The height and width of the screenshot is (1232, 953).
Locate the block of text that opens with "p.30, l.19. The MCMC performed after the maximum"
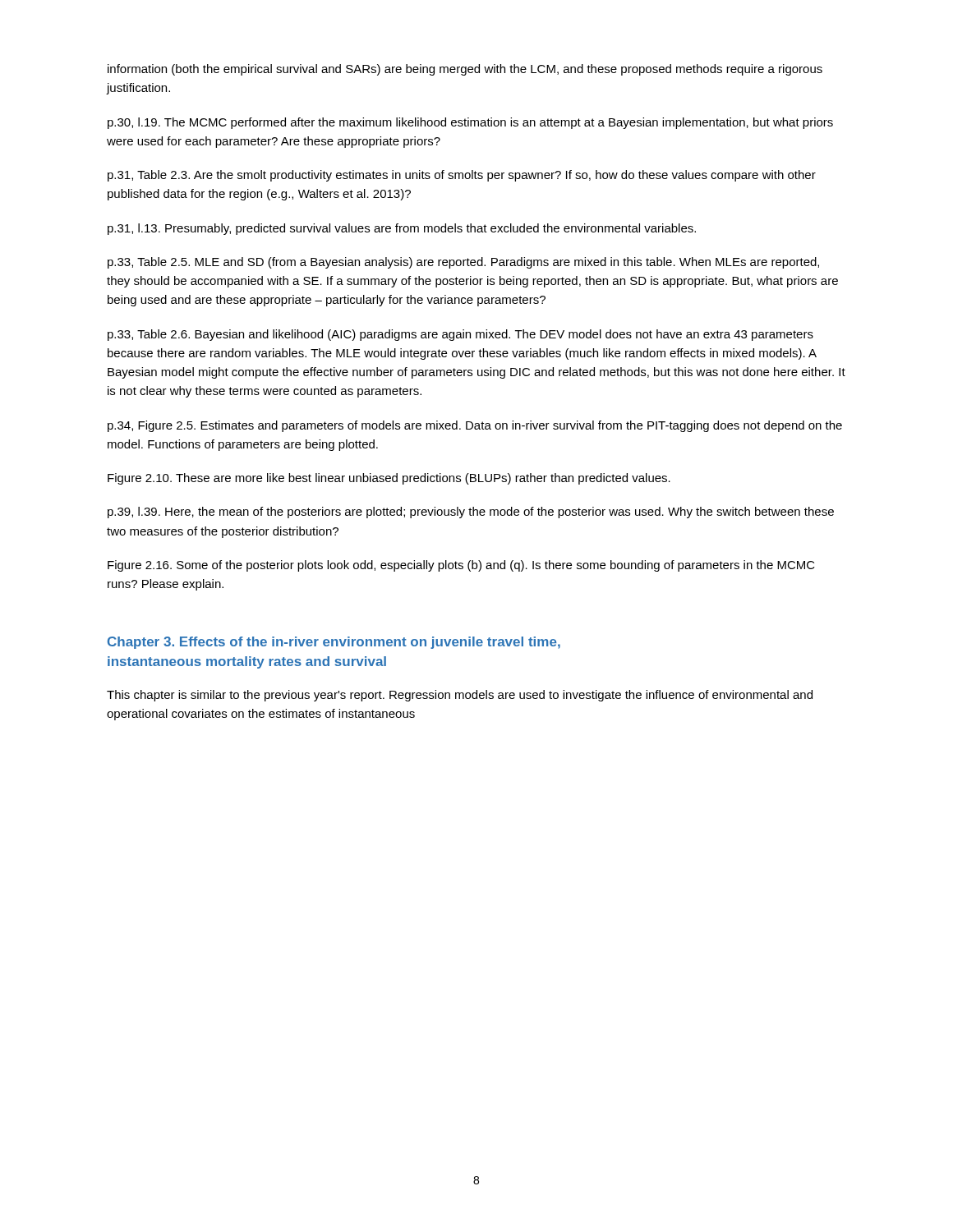pyautogui.click(x=470, y=131)
